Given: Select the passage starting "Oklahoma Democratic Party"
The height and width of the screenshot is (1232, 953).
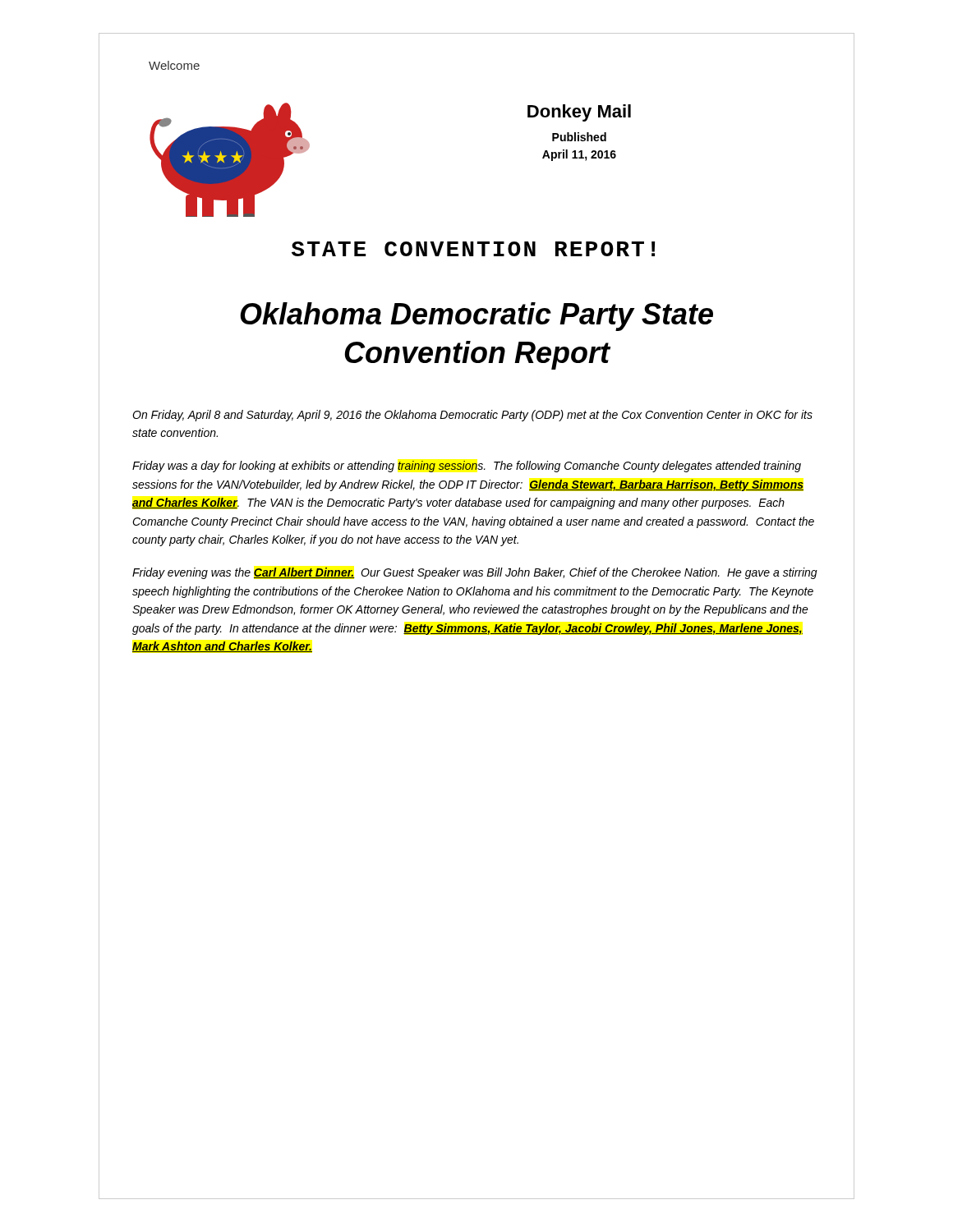Looking at the screenshot, I should [x=476, y=333].
